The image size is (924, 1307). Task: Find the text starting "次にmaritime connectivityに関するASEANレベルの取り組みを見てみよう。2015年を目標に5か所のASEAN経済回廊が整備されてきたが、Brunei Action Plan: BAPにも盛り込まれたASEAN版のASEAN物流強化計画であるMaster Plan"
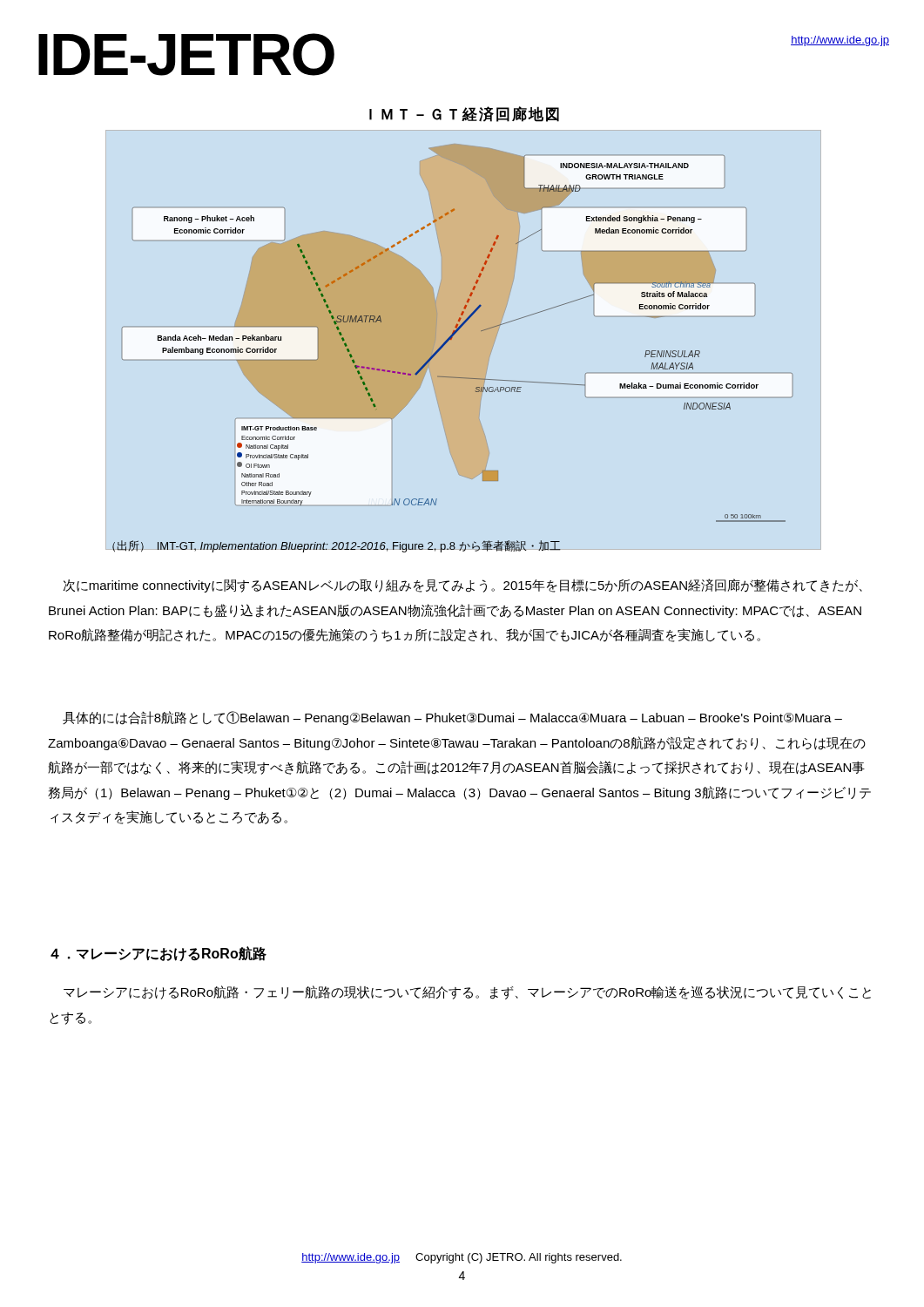click(459, 610)
